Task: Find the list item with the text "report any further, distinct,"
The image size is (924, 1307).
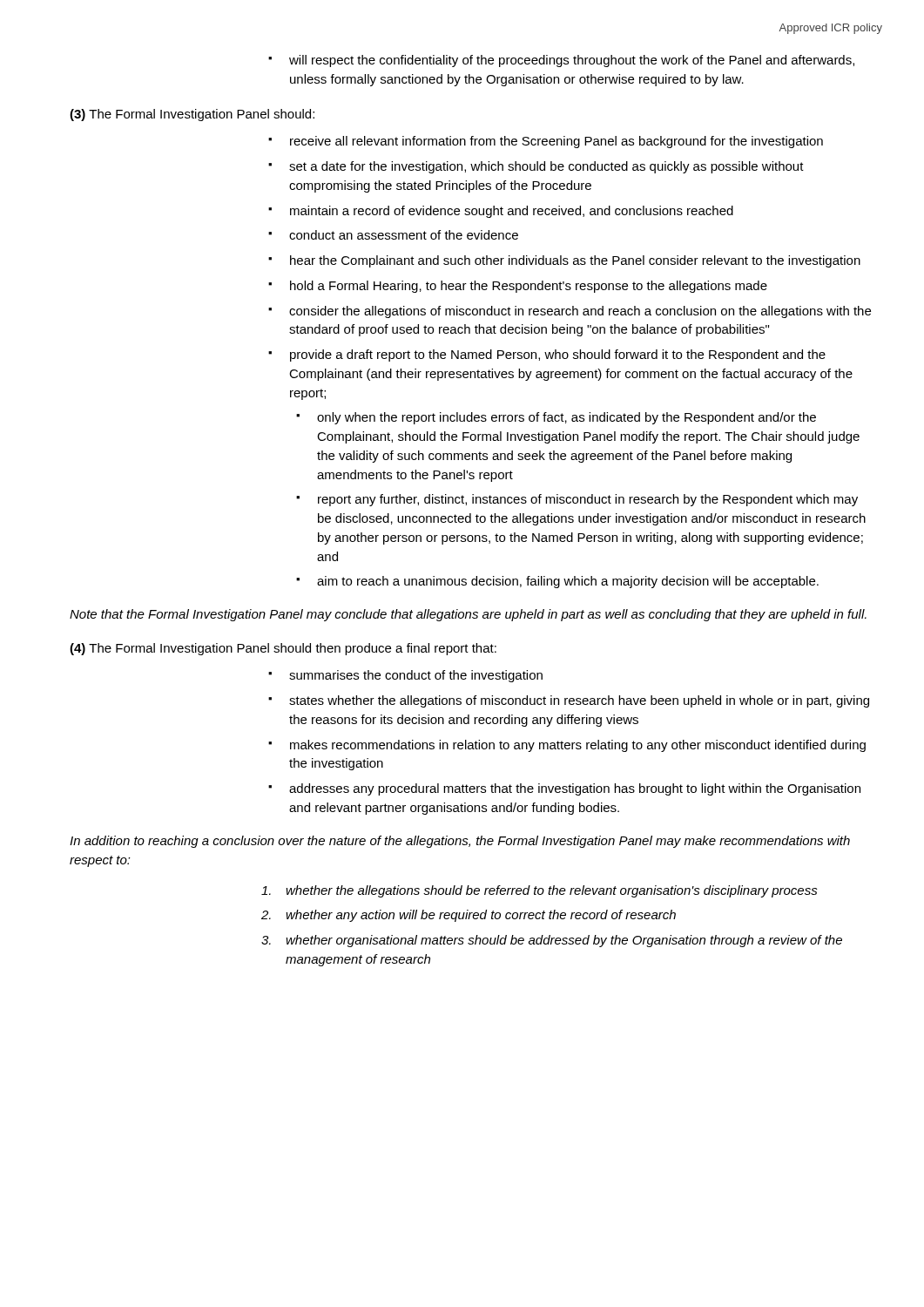Action: pyautogui.click(x=580, y=528)
